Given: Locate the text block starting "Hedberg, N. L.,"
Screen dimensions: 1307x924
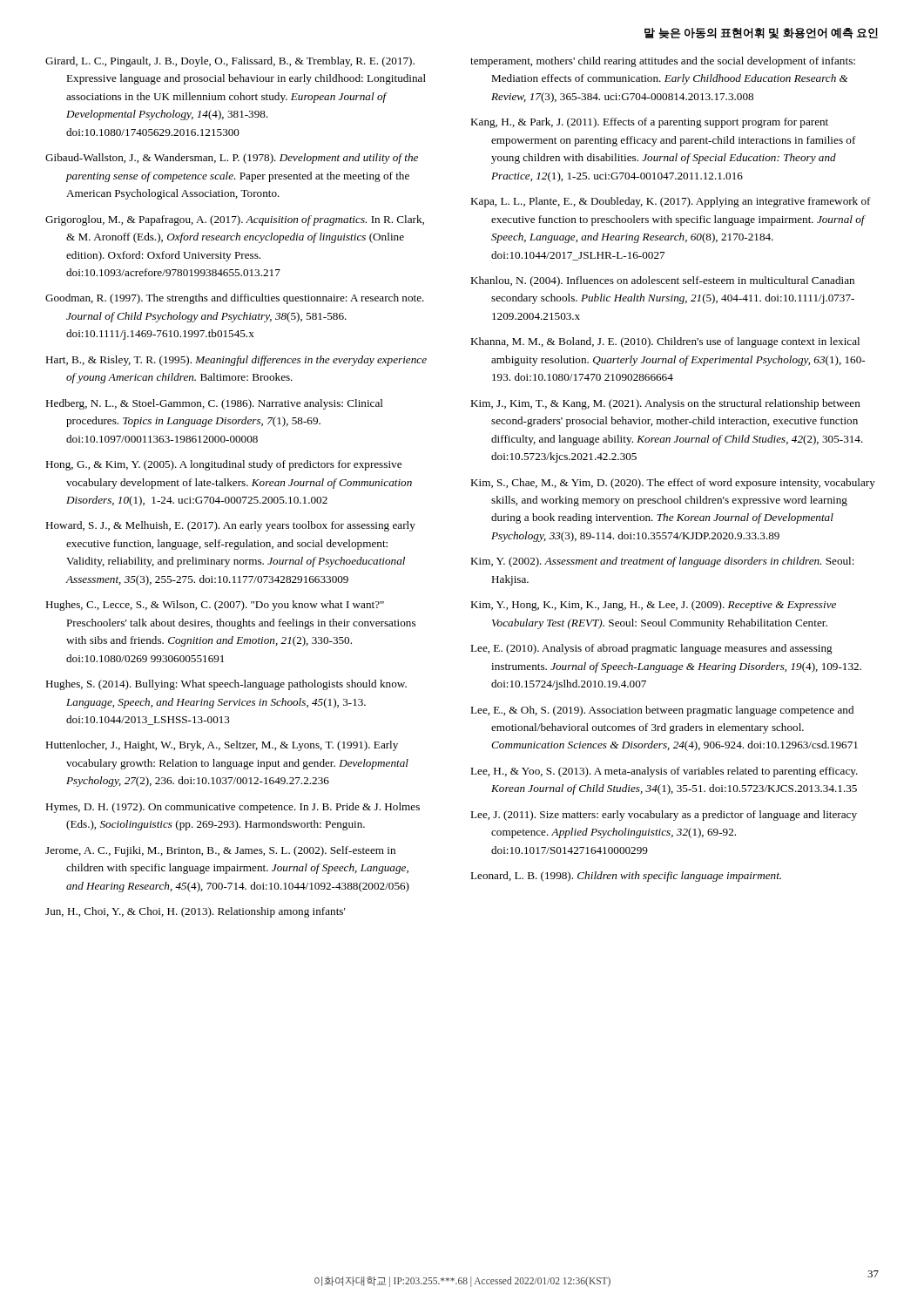Looking at the screenshot, I should click(x=214, y=421).
